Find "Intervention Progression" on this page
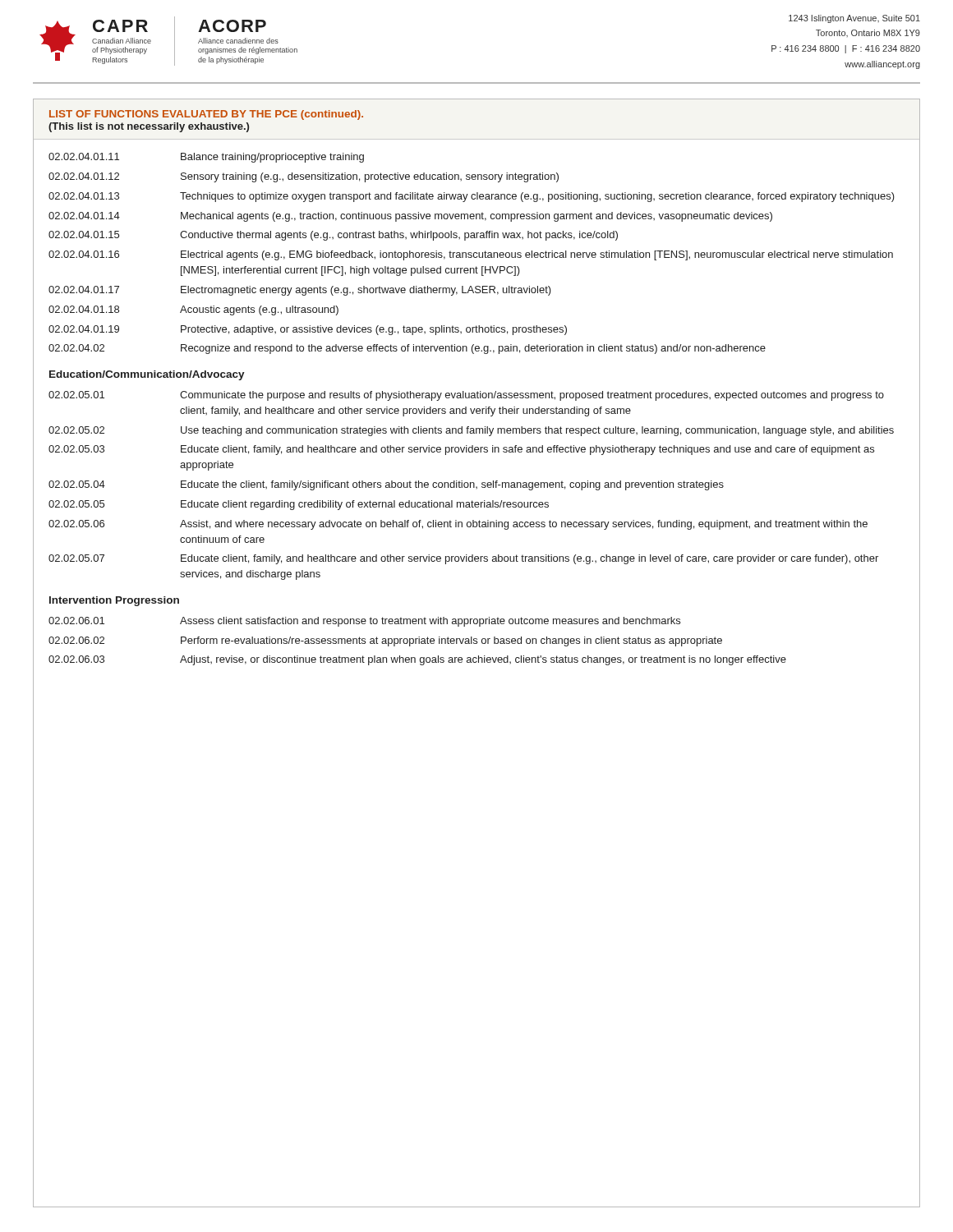 point(114,600)
